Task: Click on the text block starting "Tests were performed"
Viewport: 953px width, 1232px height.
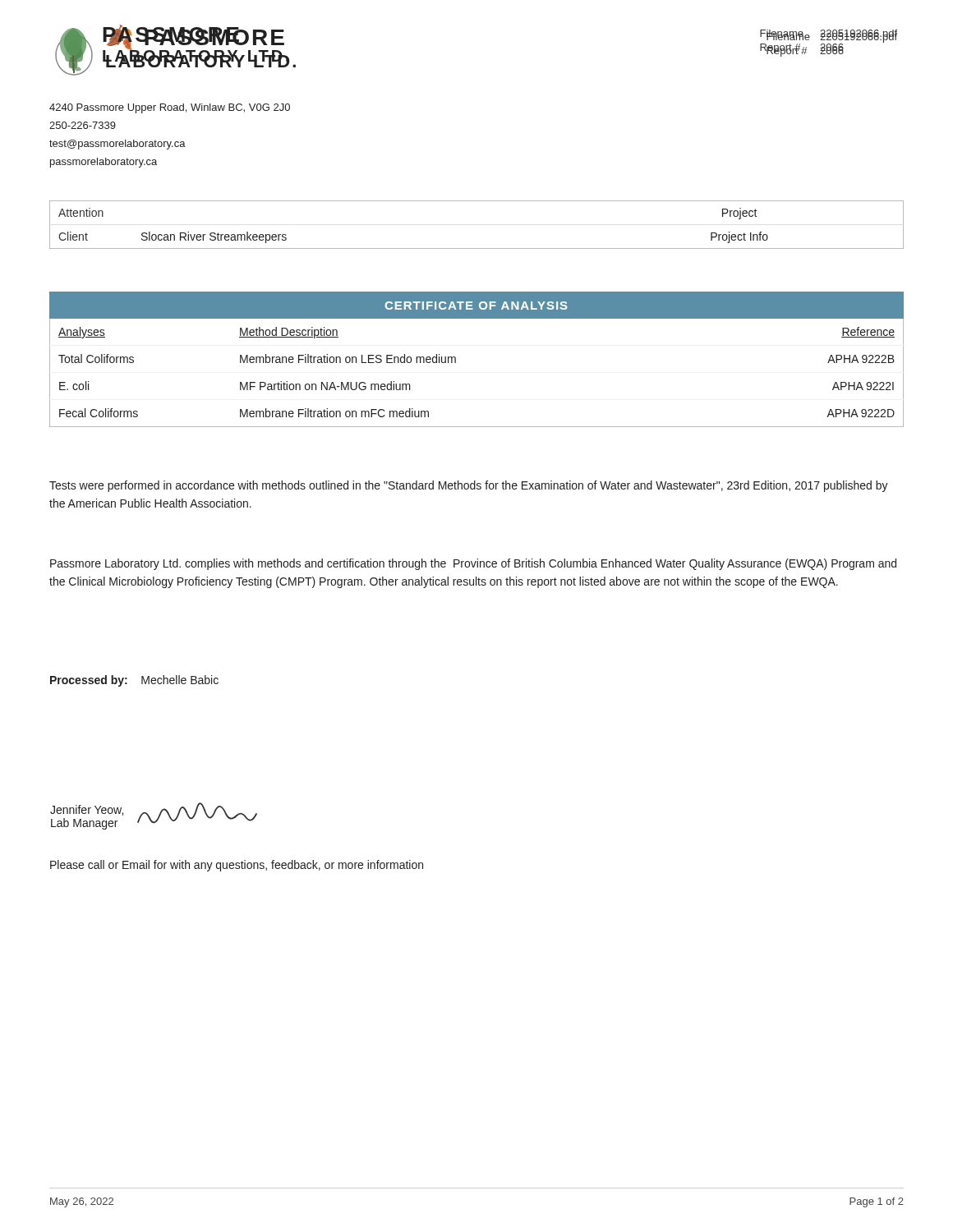Action: tap(468, 495)
